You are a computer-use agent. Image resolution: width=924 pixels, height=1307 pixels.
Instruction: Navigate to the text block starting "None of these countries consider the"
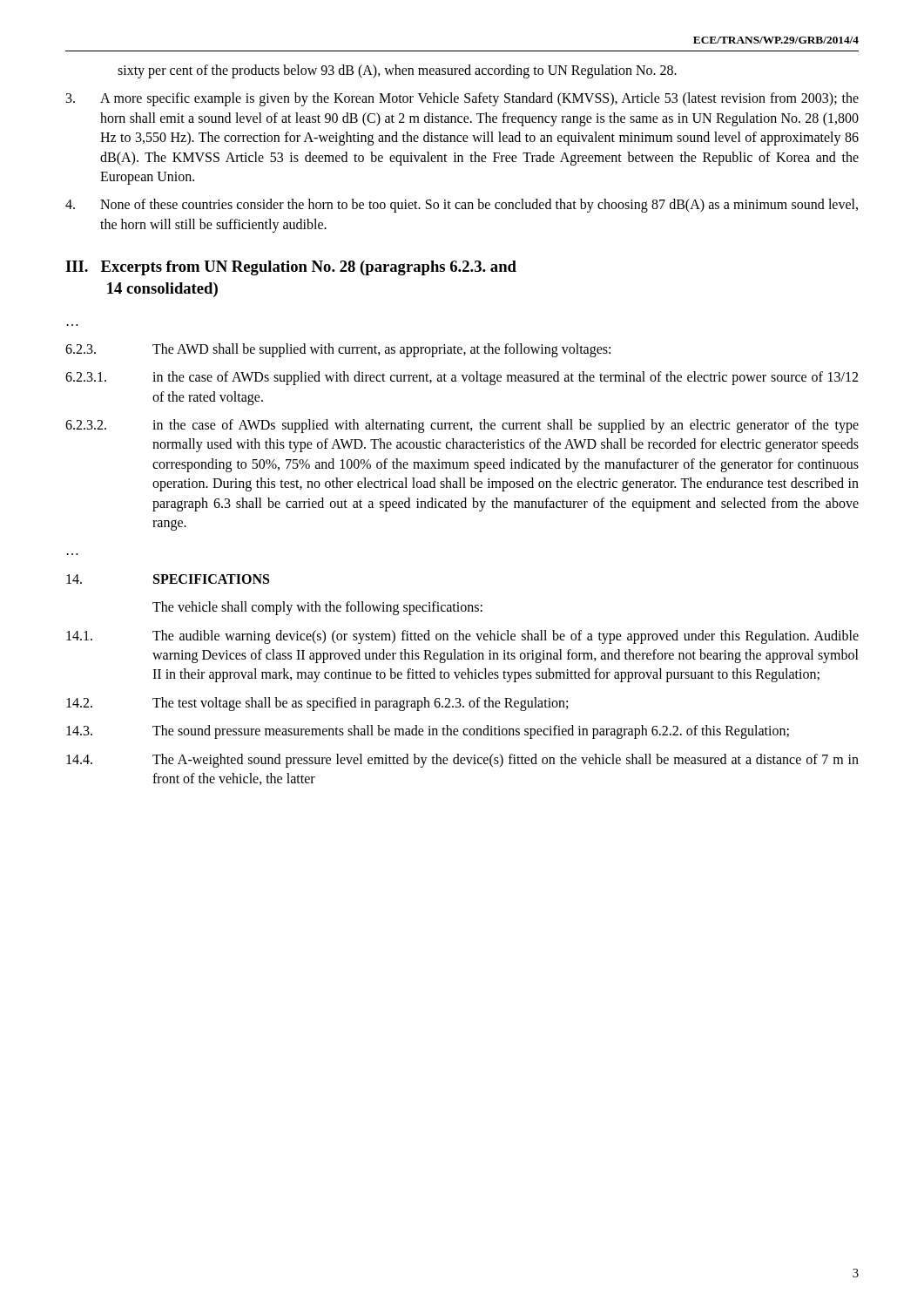pos(462,215)
